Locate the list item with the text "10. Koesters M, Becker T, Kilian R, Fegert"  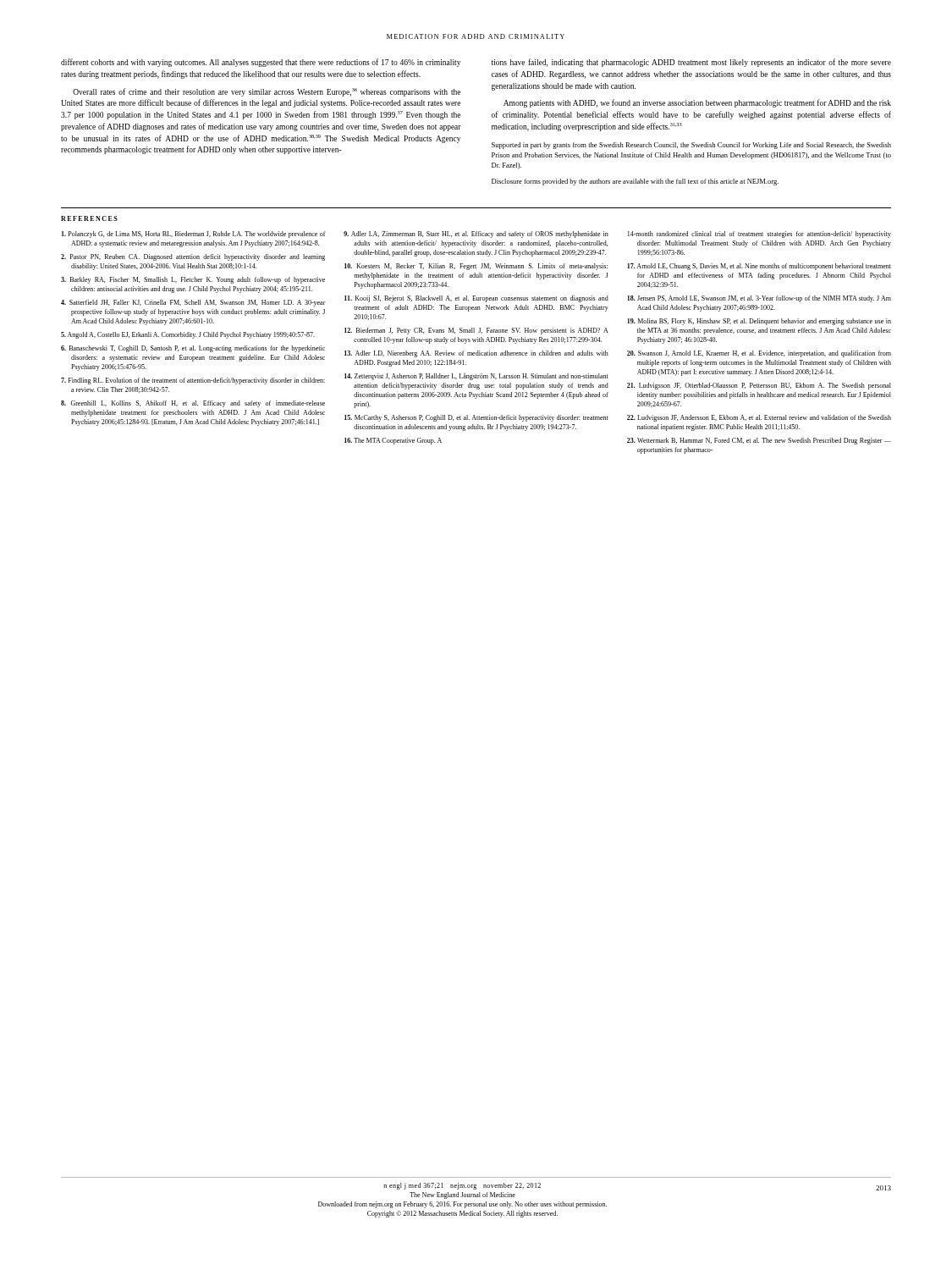(476, 276)
